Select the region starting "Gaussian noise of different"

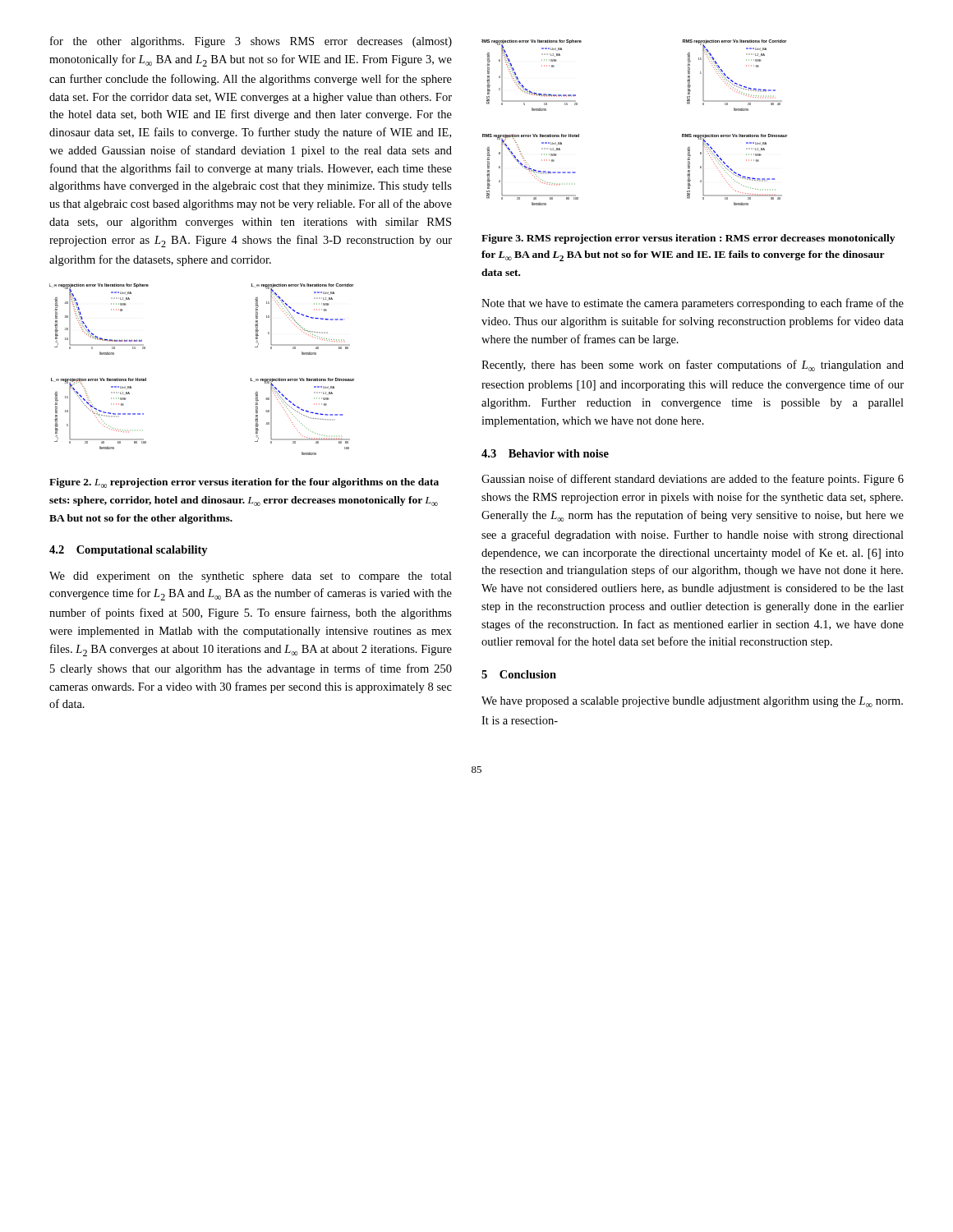pos(693,561)
